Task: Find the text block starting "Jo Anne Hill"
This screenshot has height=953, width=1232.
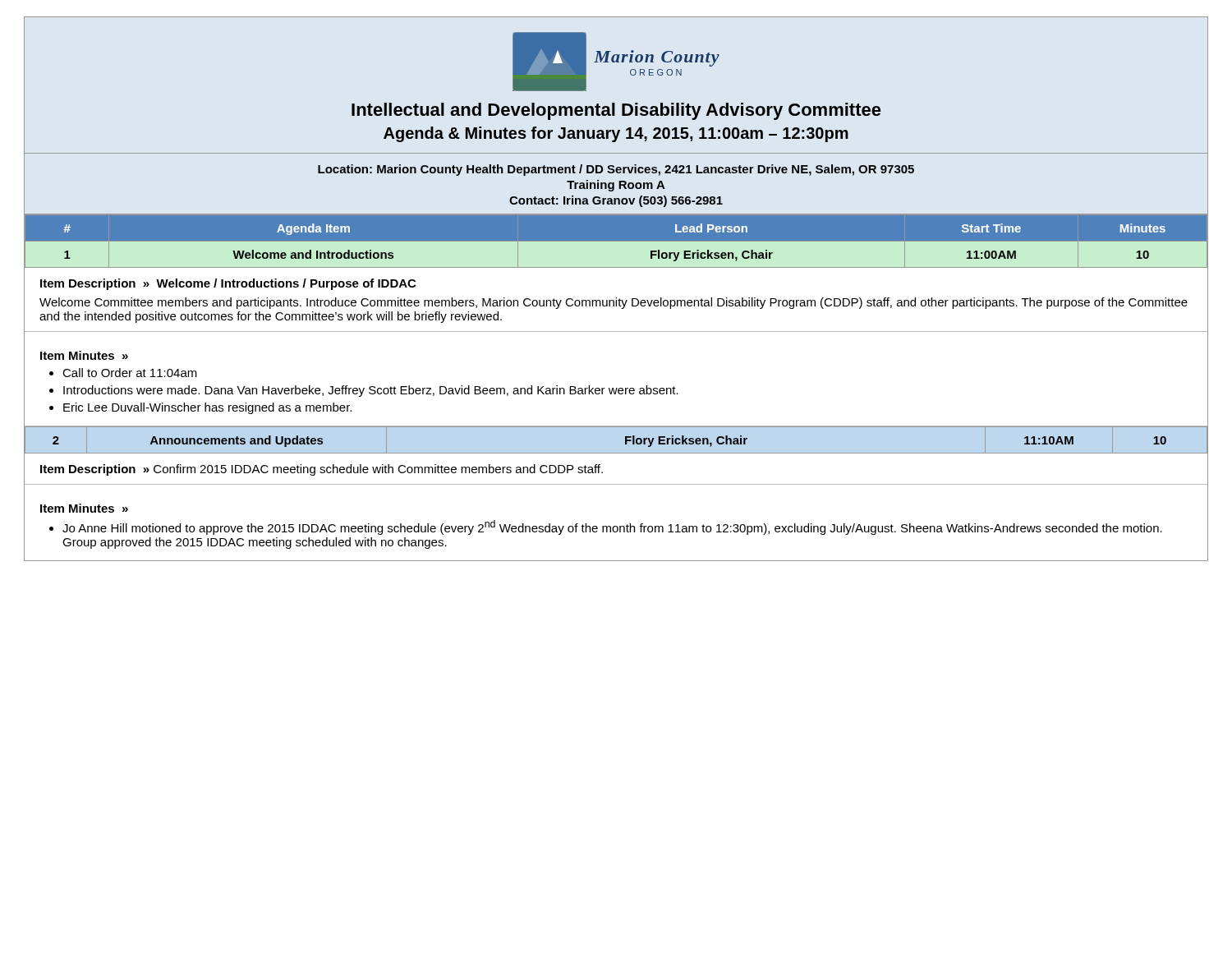Action: point(613,534)
